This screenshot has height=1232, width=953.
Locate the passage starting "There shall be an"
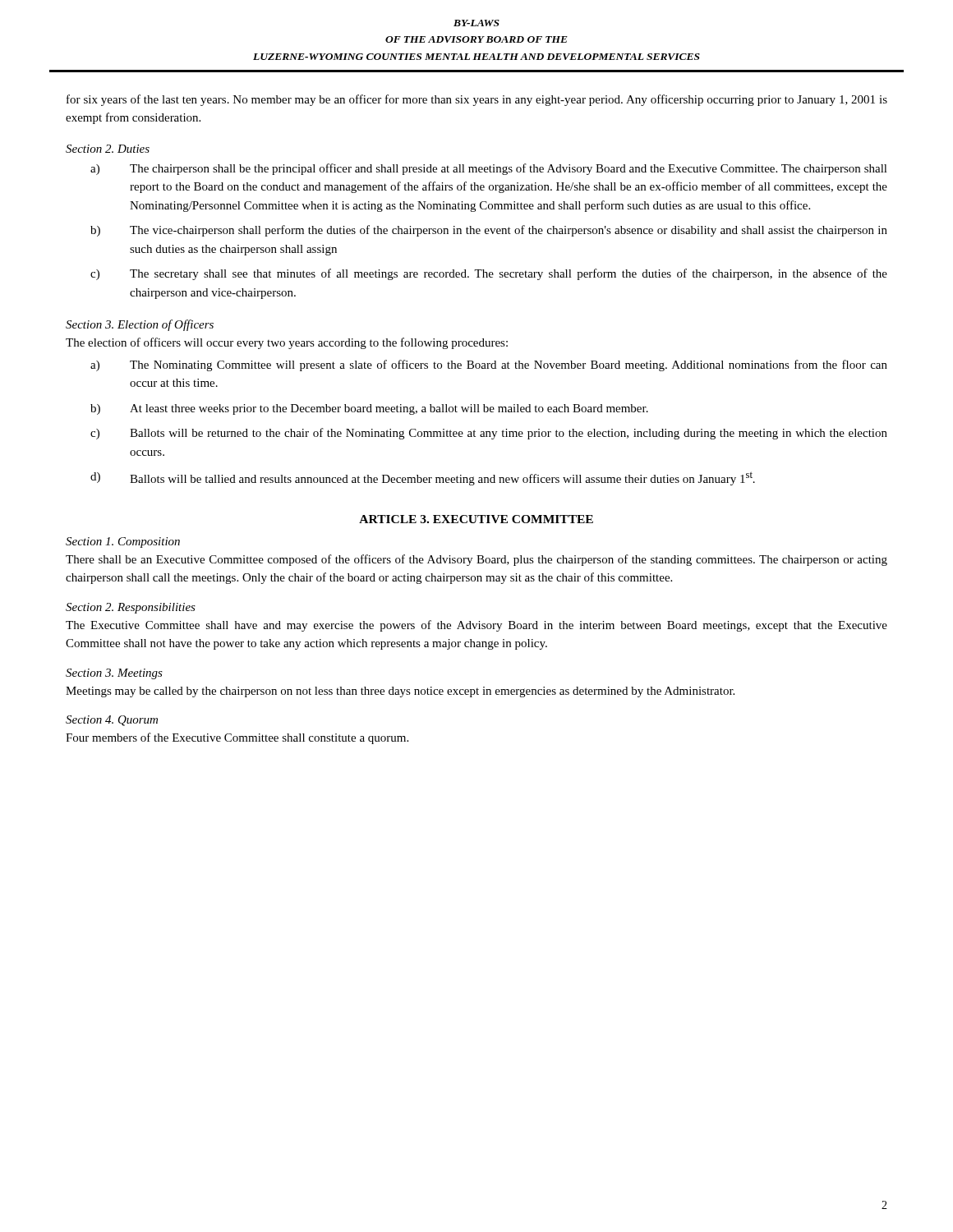pos(476,569)
